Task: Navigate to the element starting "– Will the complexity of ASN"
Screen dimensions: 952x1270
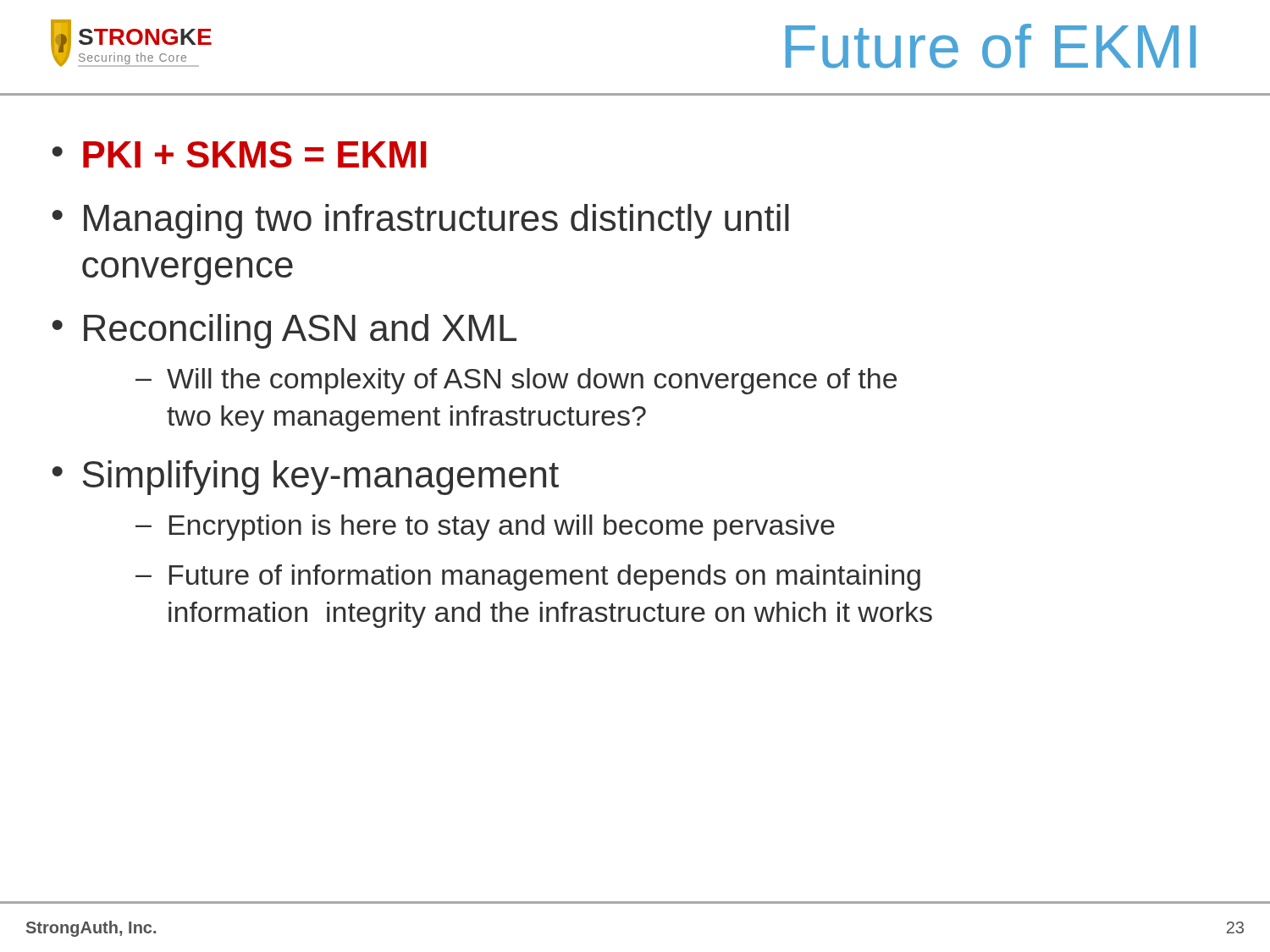Action: tap(517, 397)
